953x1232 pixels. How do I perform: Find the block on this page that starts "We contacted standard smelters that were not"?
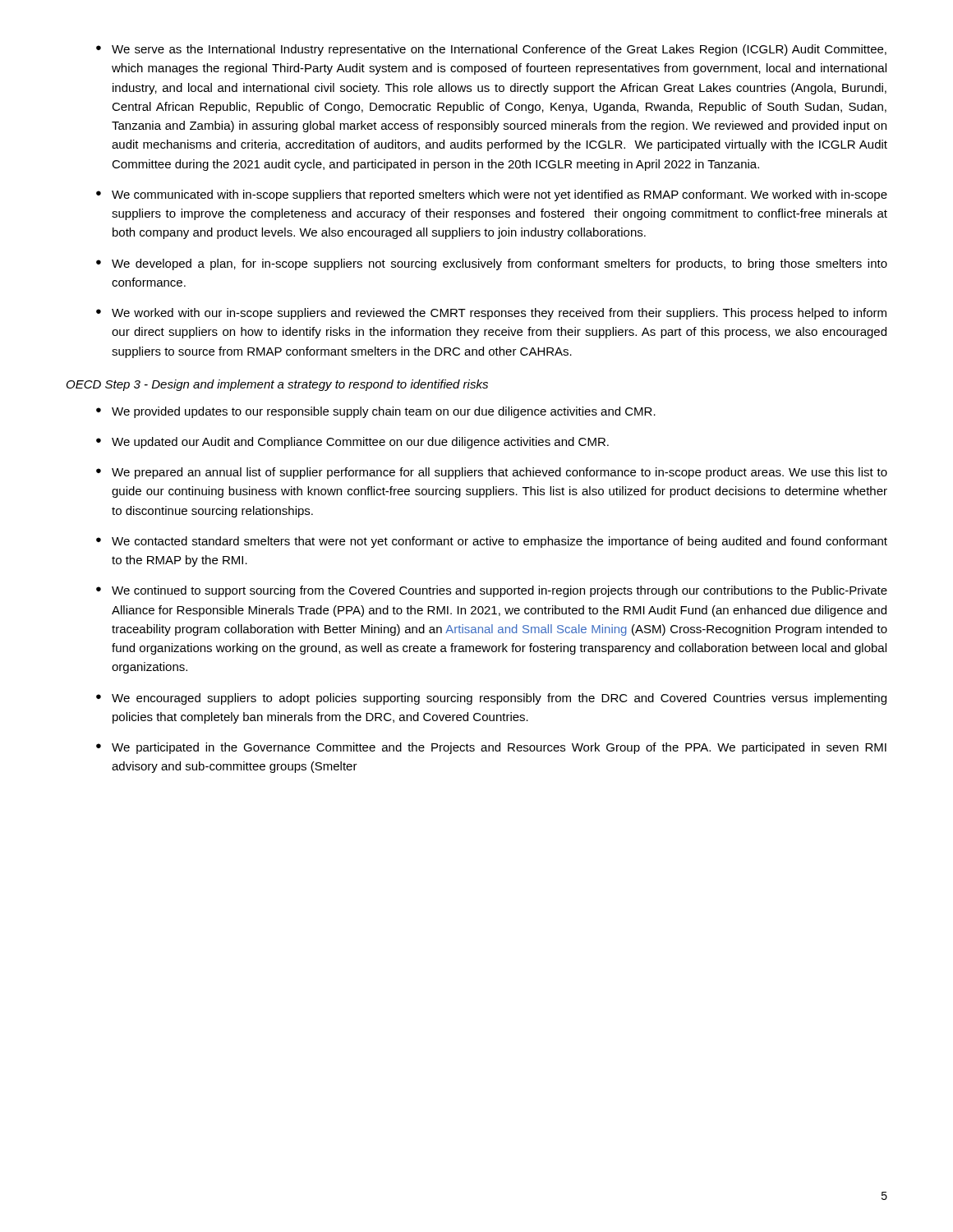point(499,550)
